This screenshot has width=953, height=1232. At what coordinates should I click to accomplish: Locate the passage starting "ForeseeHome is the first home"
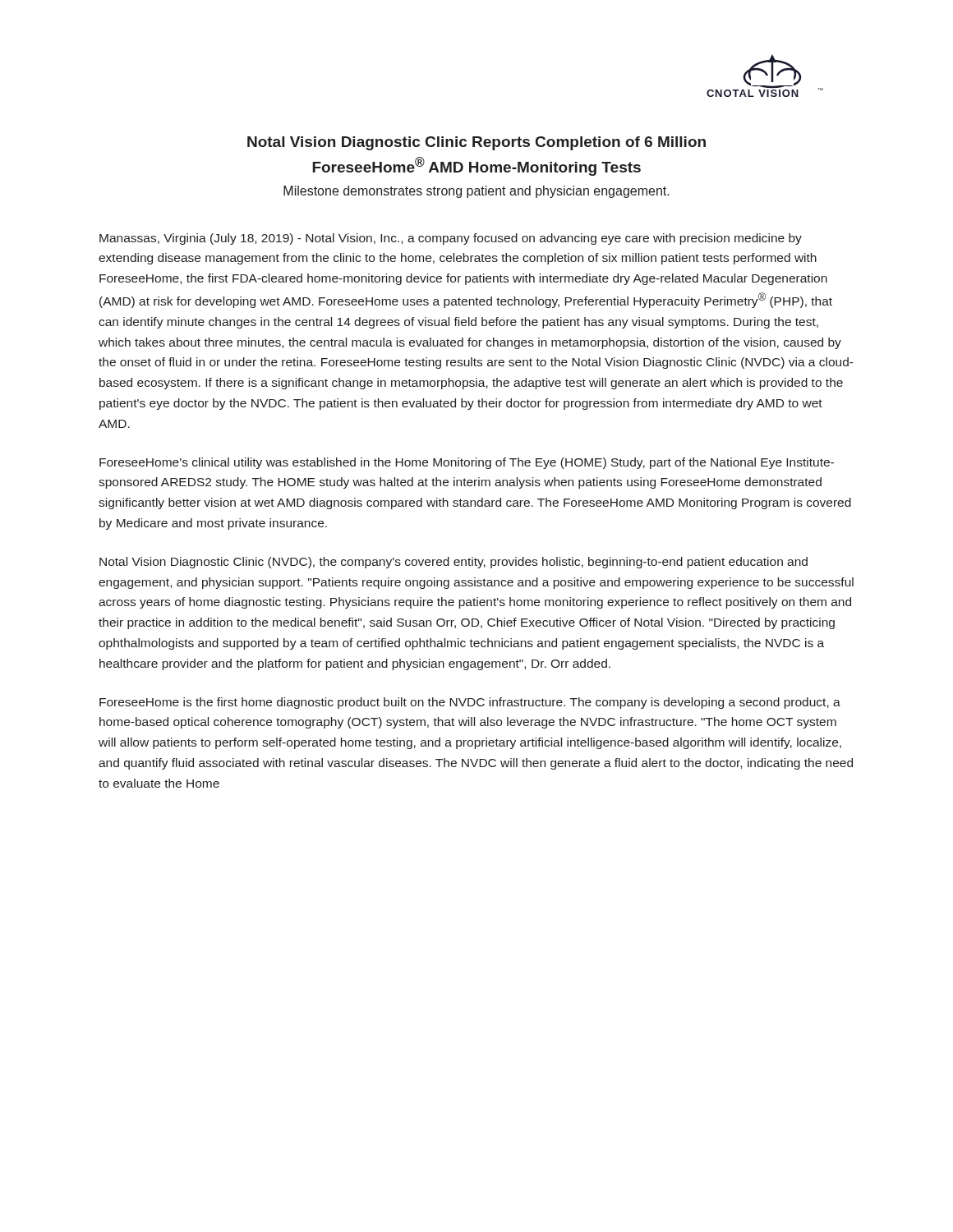point(476,742)
